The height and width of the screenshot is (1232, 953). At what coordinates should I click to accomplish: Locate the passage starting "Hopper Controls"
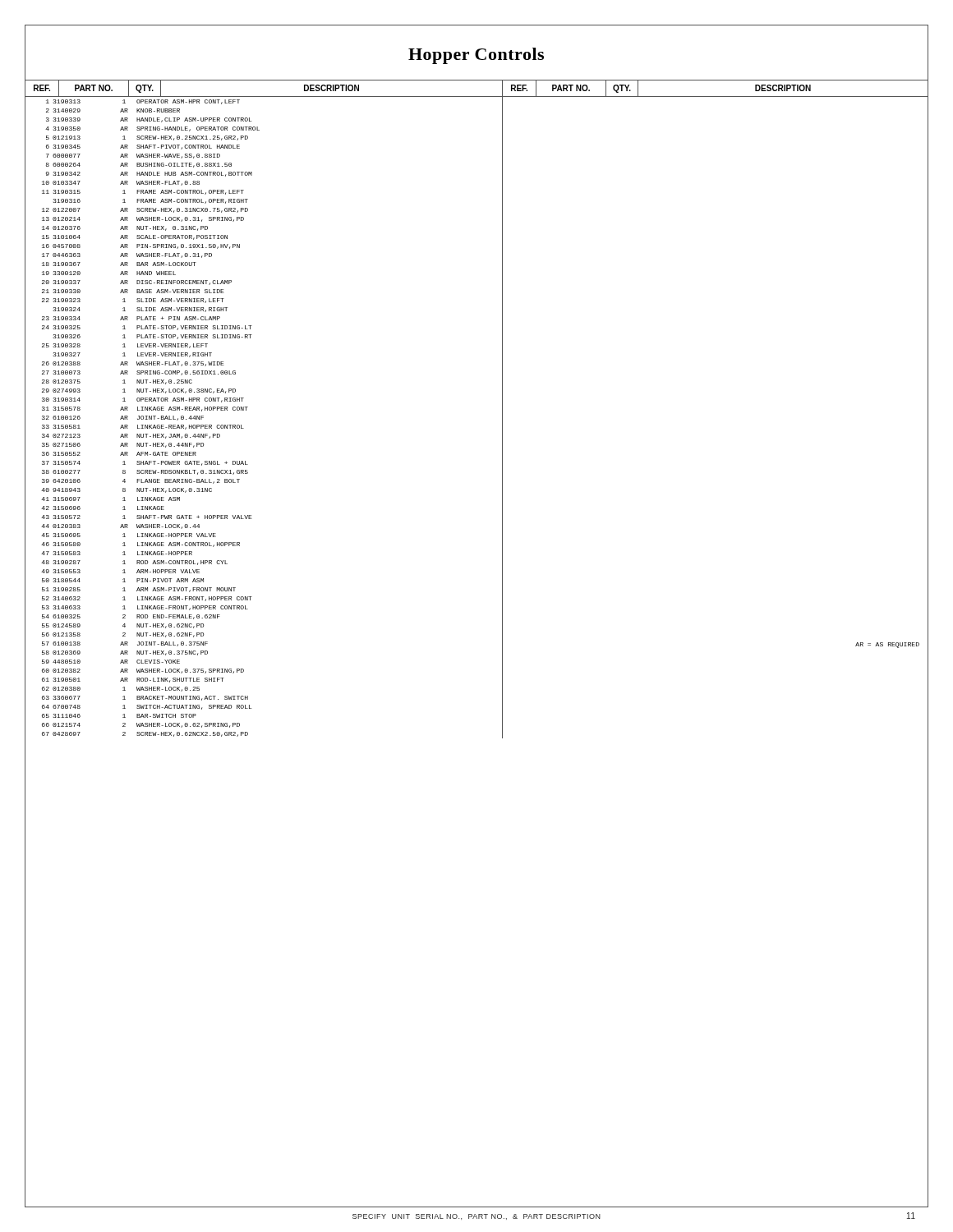[476, 54]
